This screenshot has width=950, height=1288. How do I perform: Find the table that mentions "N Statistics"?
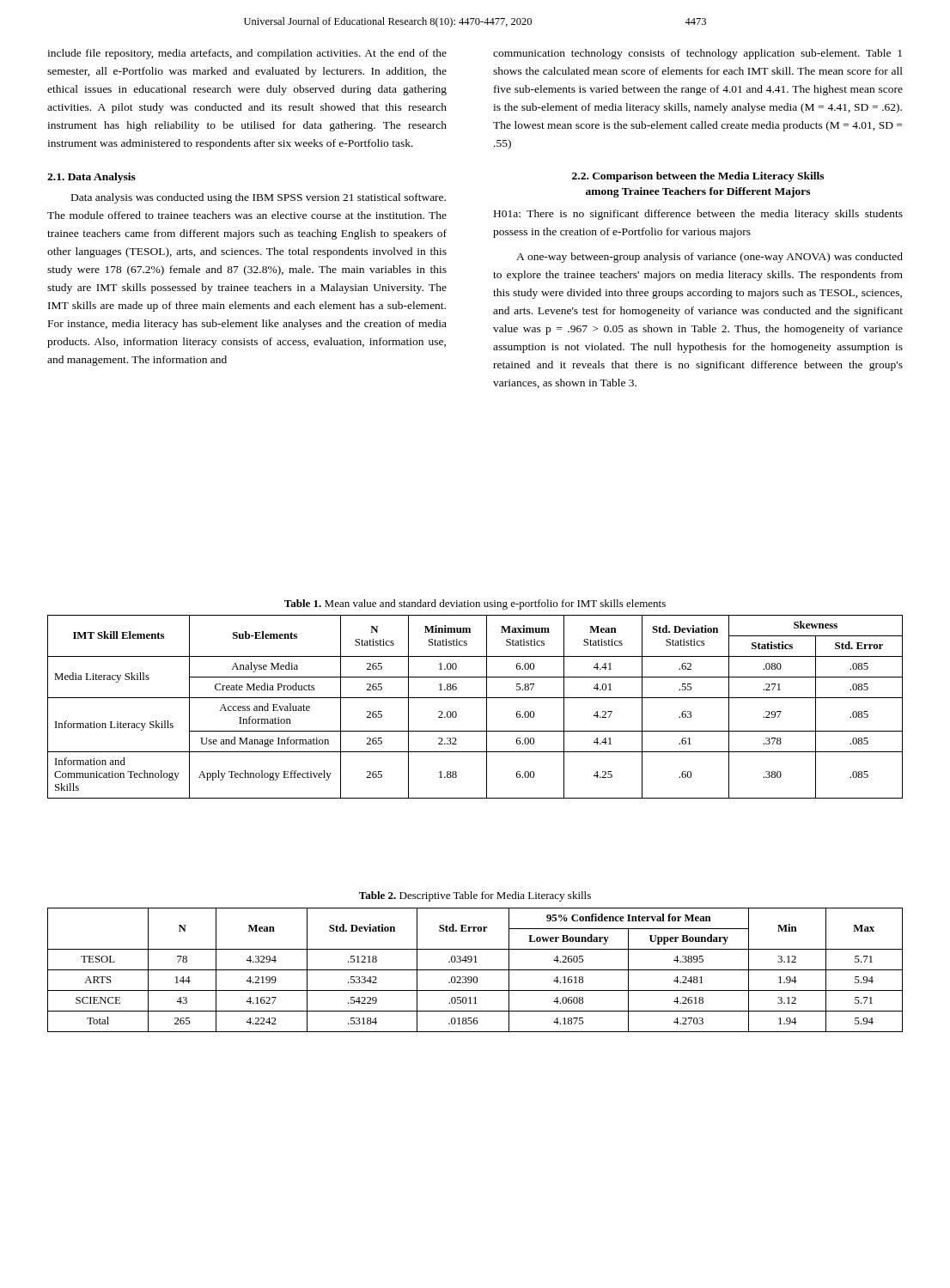point(475,707)
